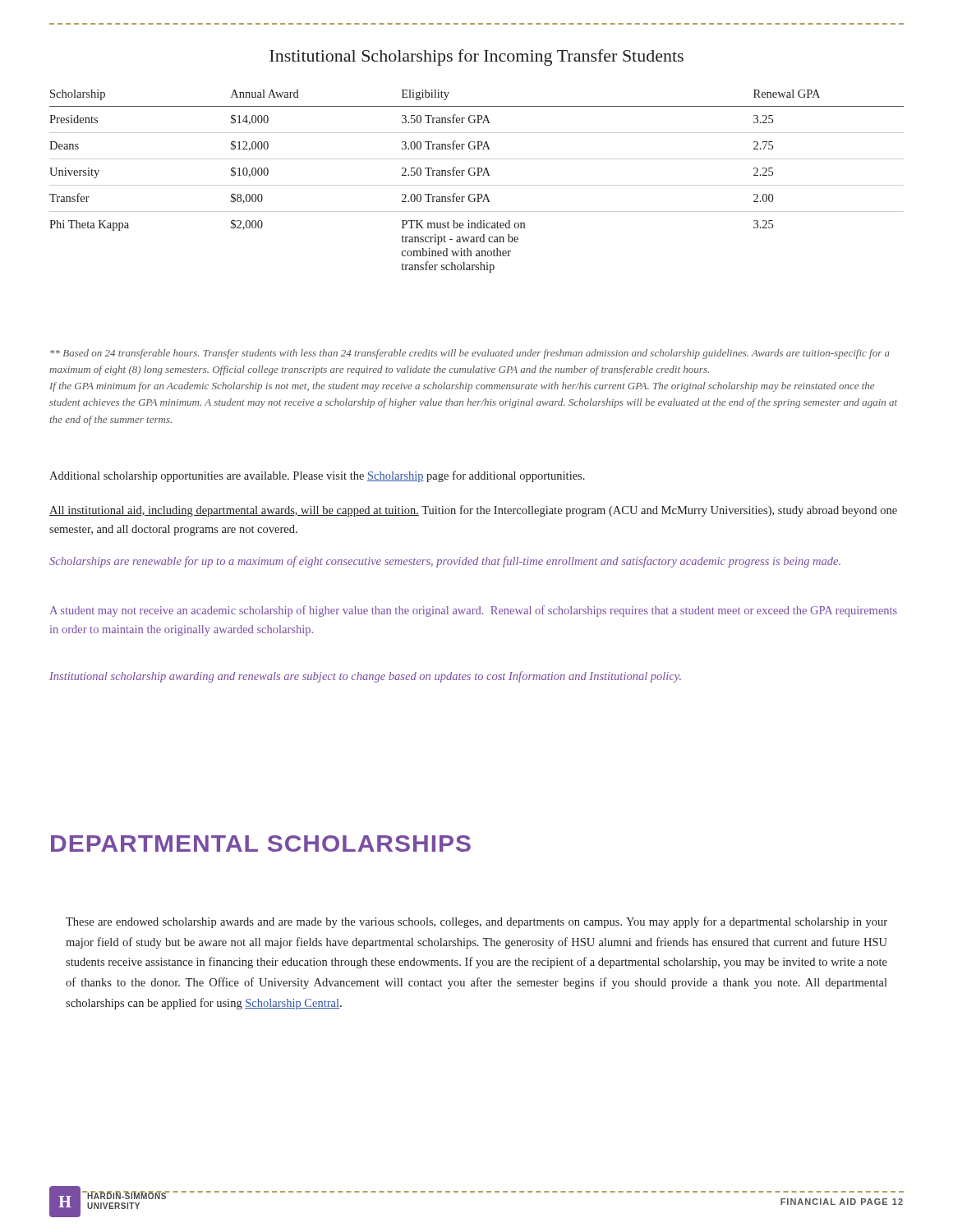Click on the block starting "Additional scholarship opportunities are available."

pyautogui.click(x=317, y=476)
